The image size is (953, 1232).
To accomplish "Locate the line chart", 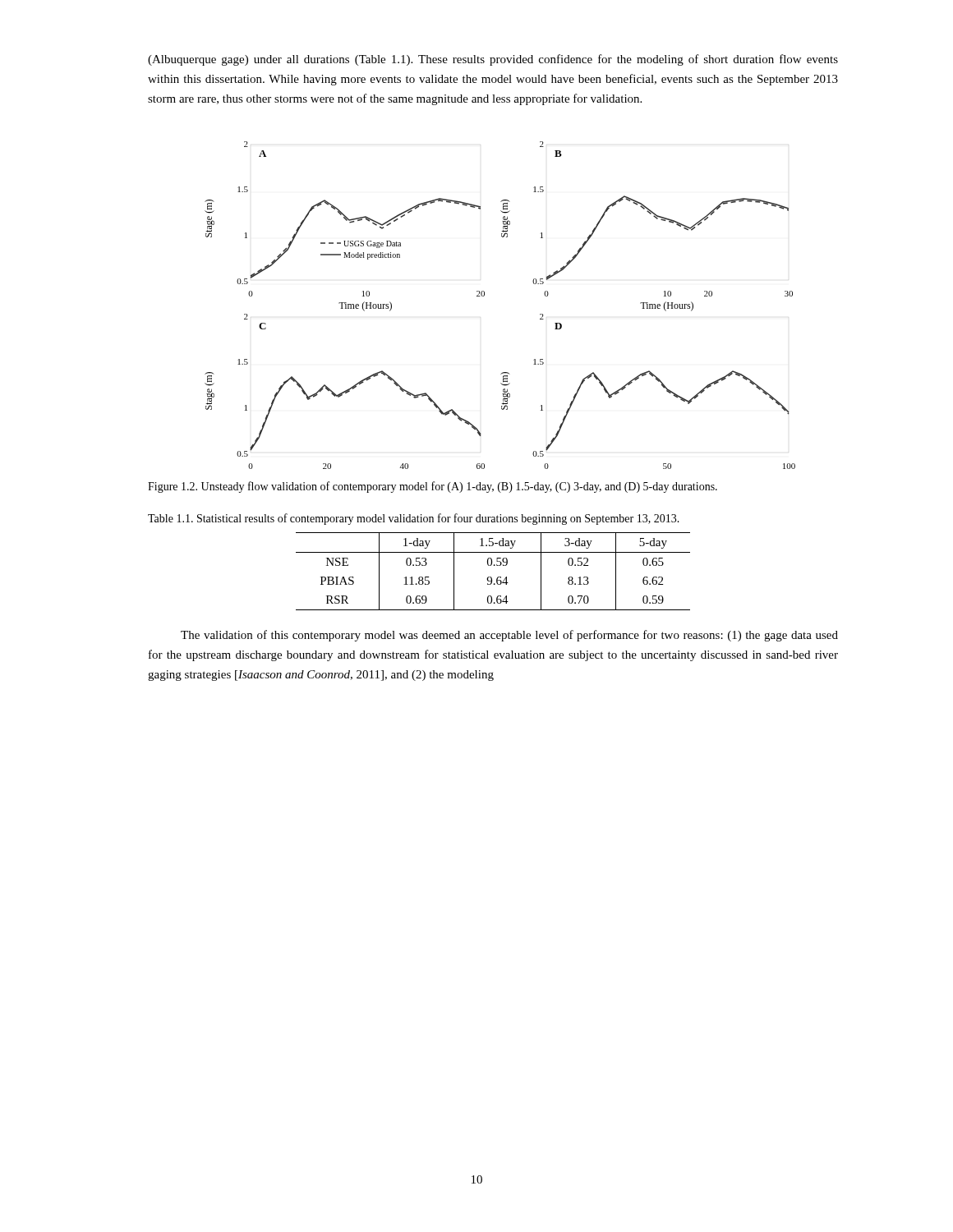I will point(493,301).
